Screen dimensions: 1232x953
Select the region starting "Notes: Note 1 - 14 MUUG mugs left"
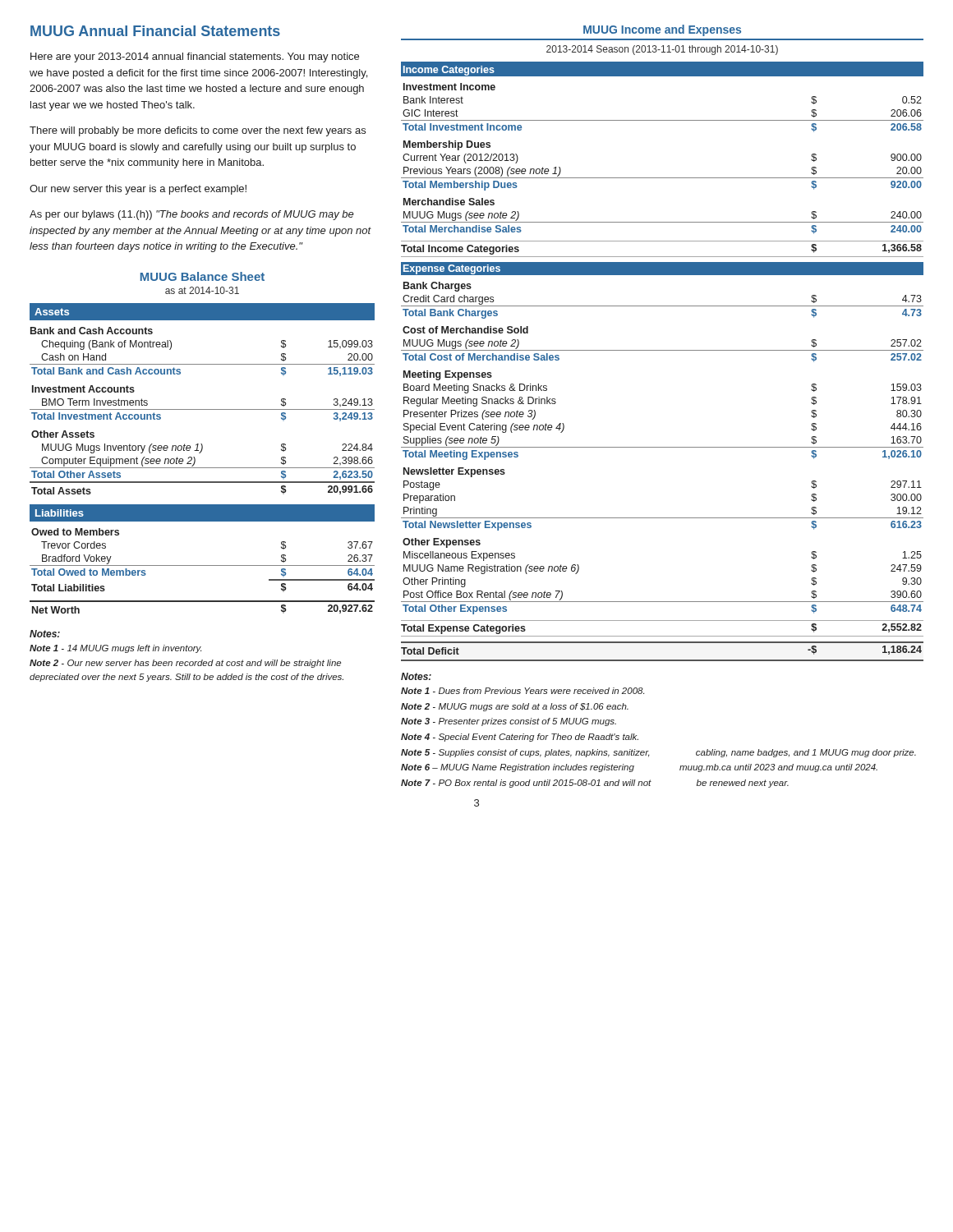(x=202, y=656)
